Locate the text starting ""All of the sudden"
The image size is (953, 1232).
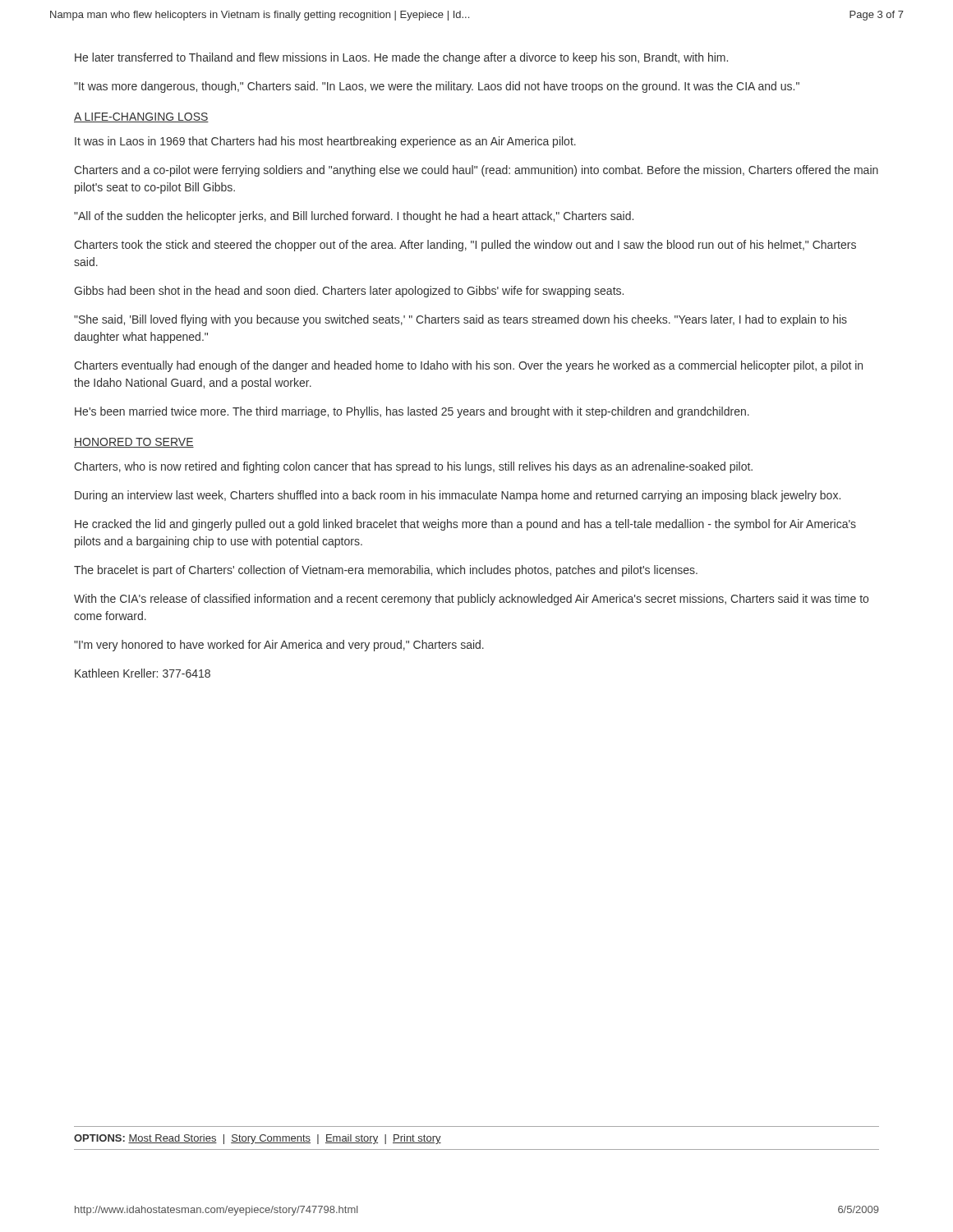[x=354, y=216]
